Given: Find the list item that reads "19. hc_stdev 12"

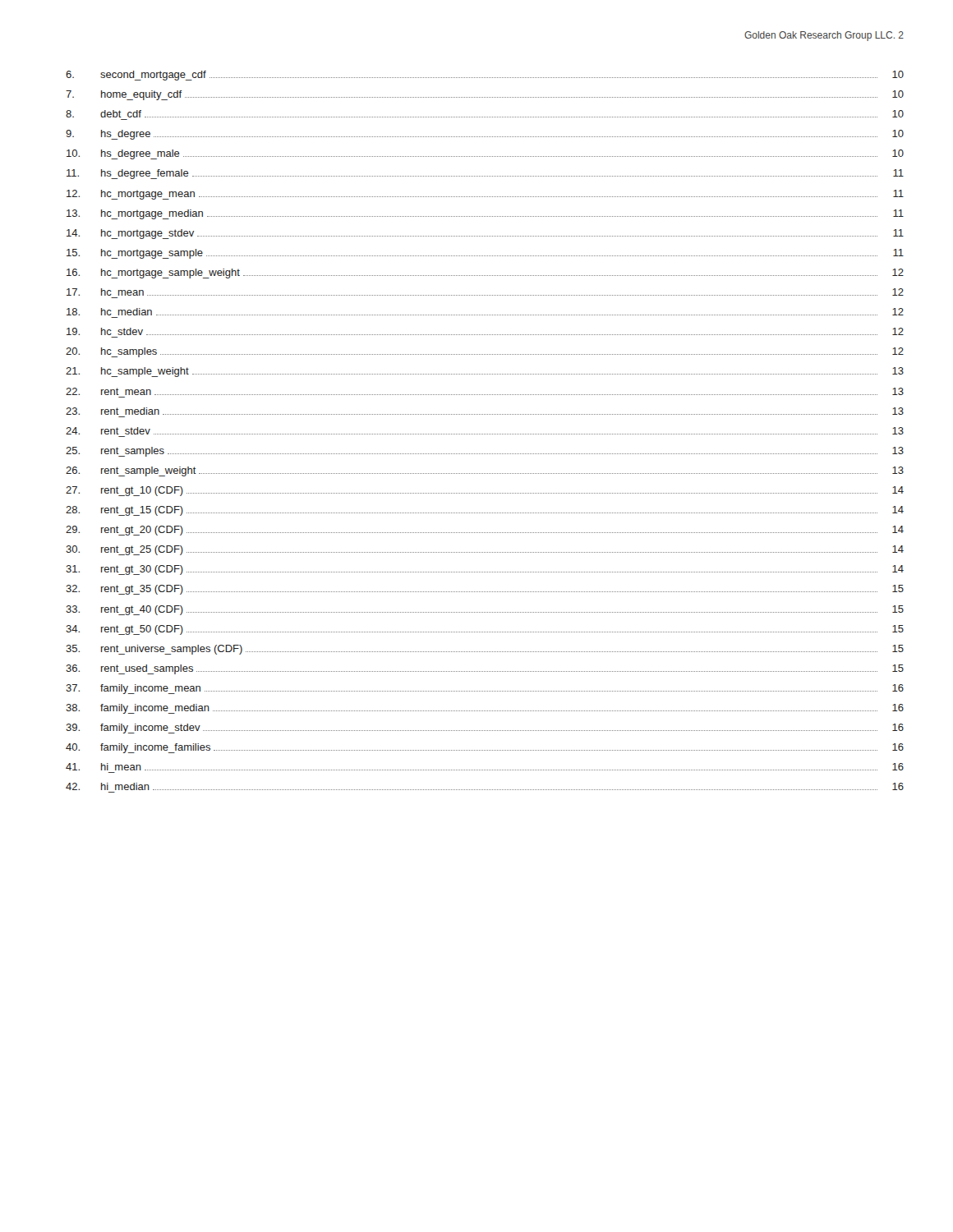Looking at the screenshot, I should [485, 332].
